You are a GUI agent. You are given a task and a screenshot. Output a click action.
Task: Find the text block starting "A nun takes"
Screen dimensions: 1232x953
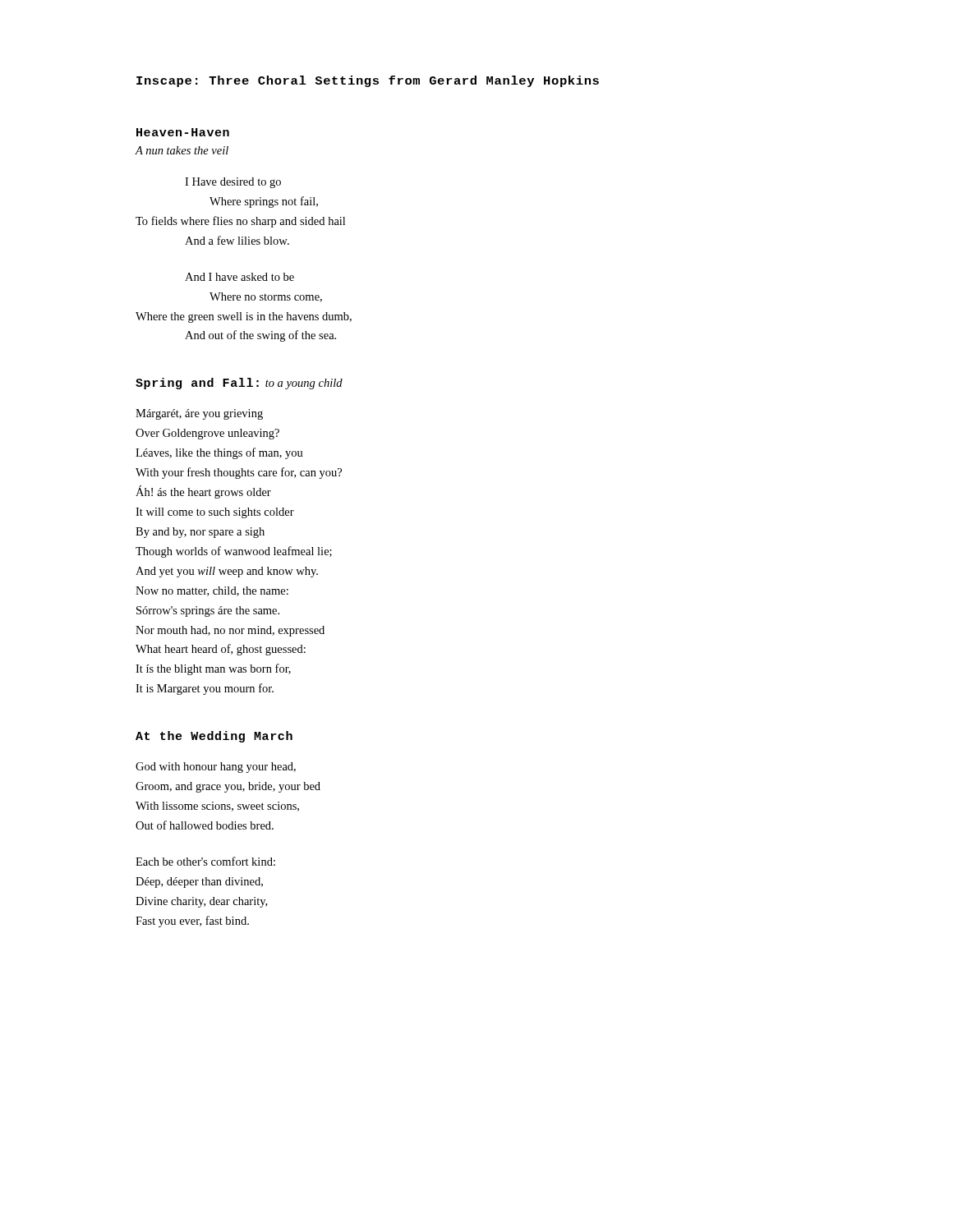[182, 150]
